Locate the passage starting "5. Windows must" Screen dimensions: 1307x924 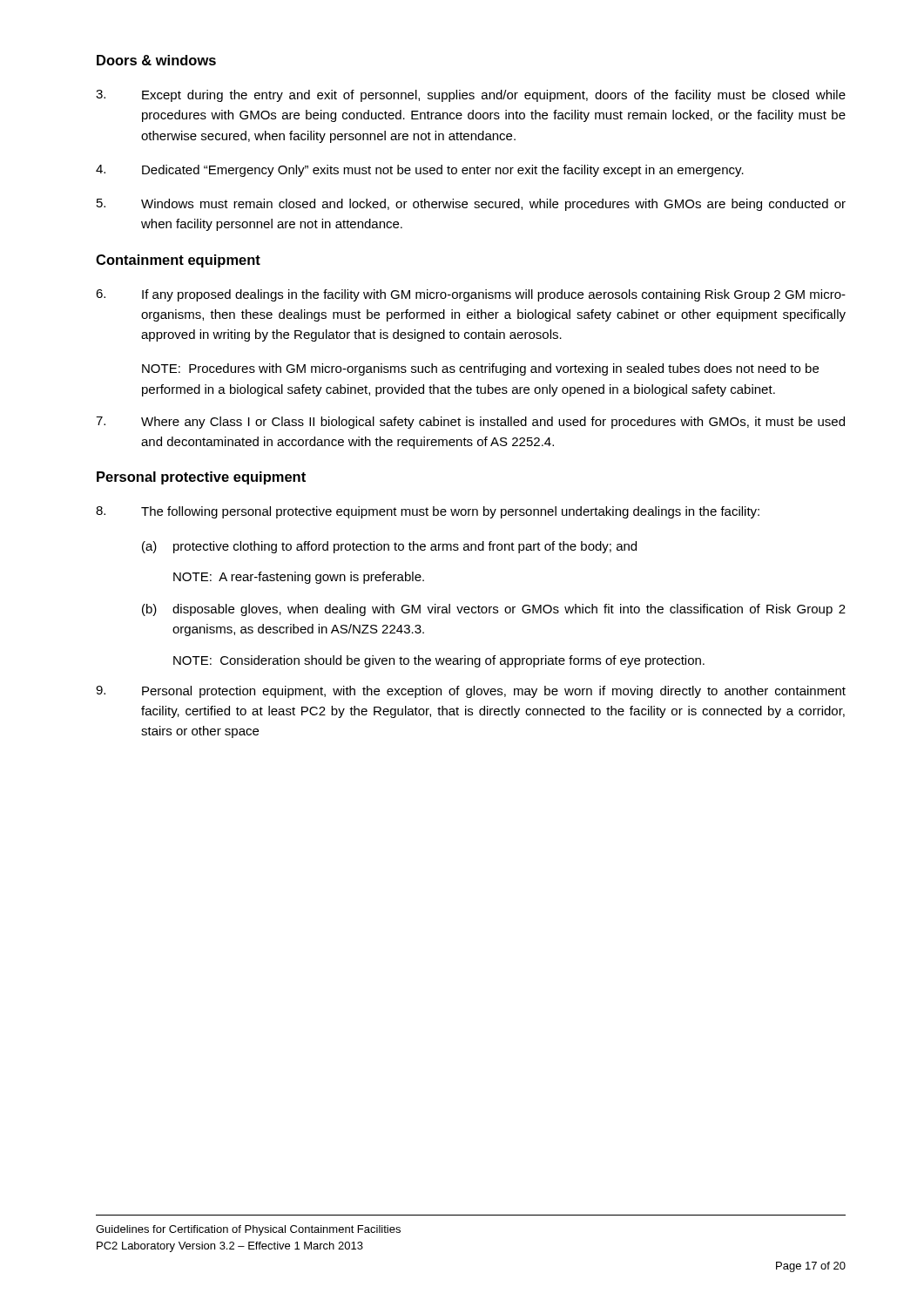click(x=471, y=214)
